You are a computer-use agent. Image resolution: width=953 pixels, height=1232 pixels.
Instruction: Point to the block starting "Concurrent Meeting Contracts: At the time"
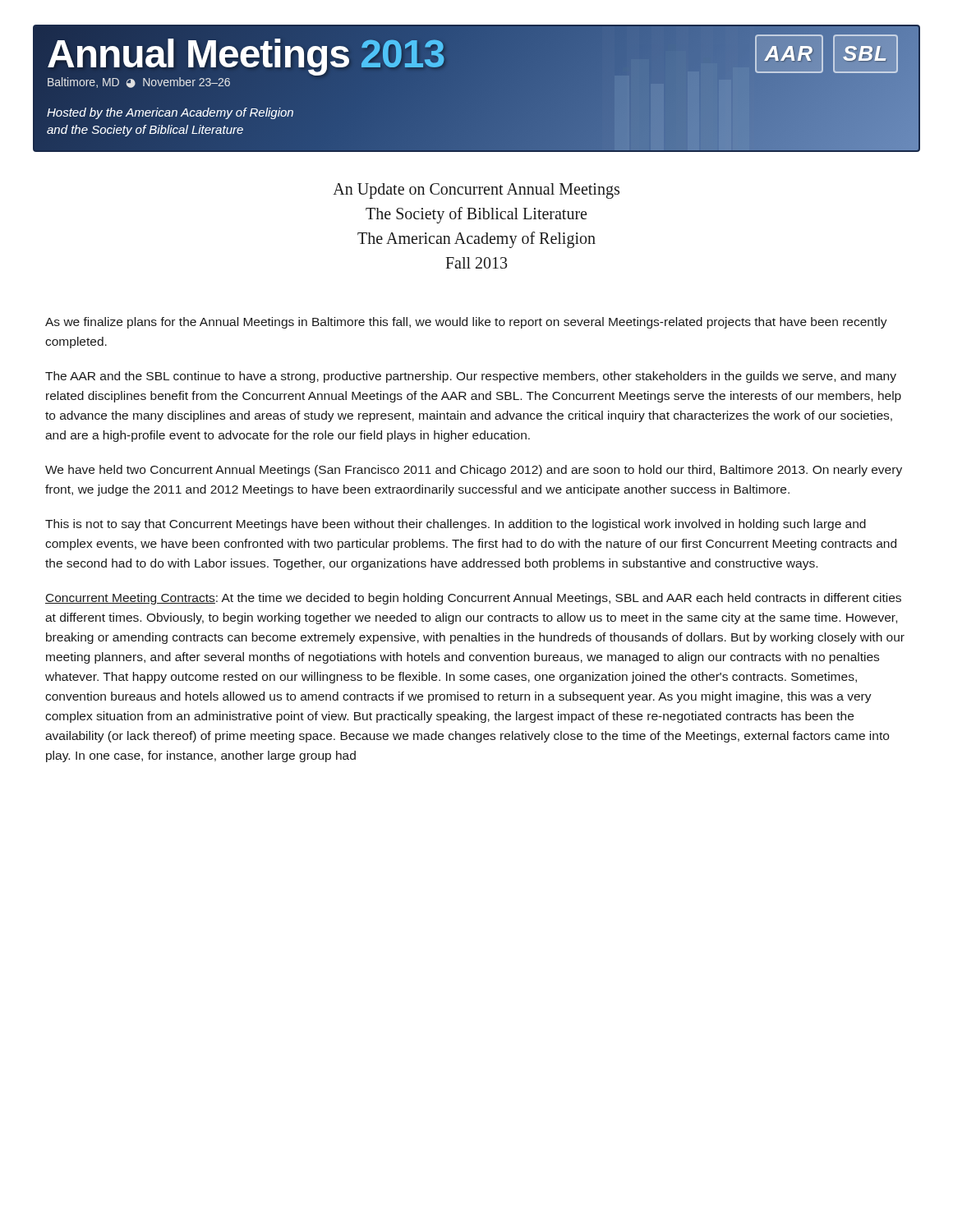tap(475, 677)
